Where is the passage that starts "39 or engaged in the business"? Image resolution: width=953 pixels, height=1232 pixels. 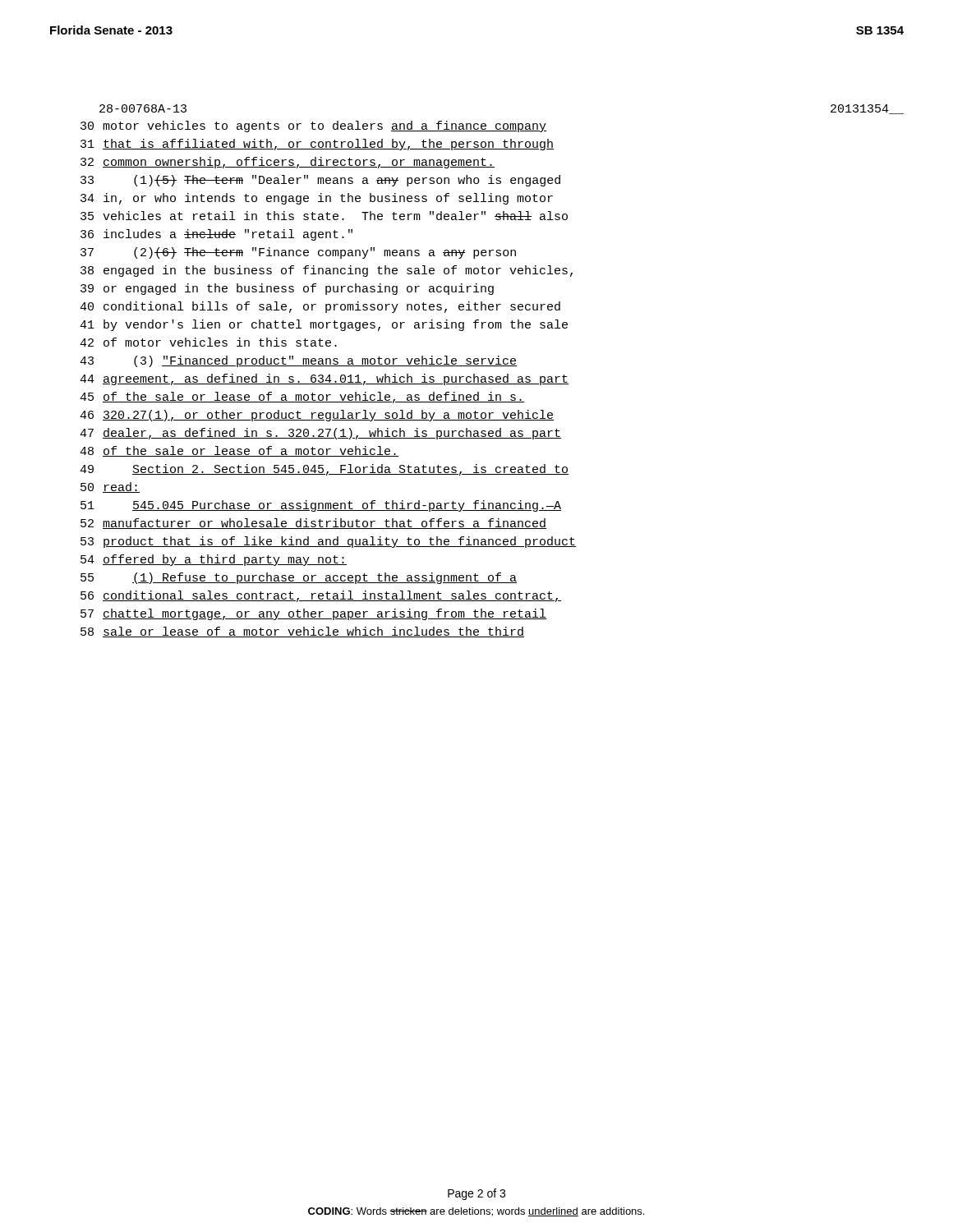[476, 290]
